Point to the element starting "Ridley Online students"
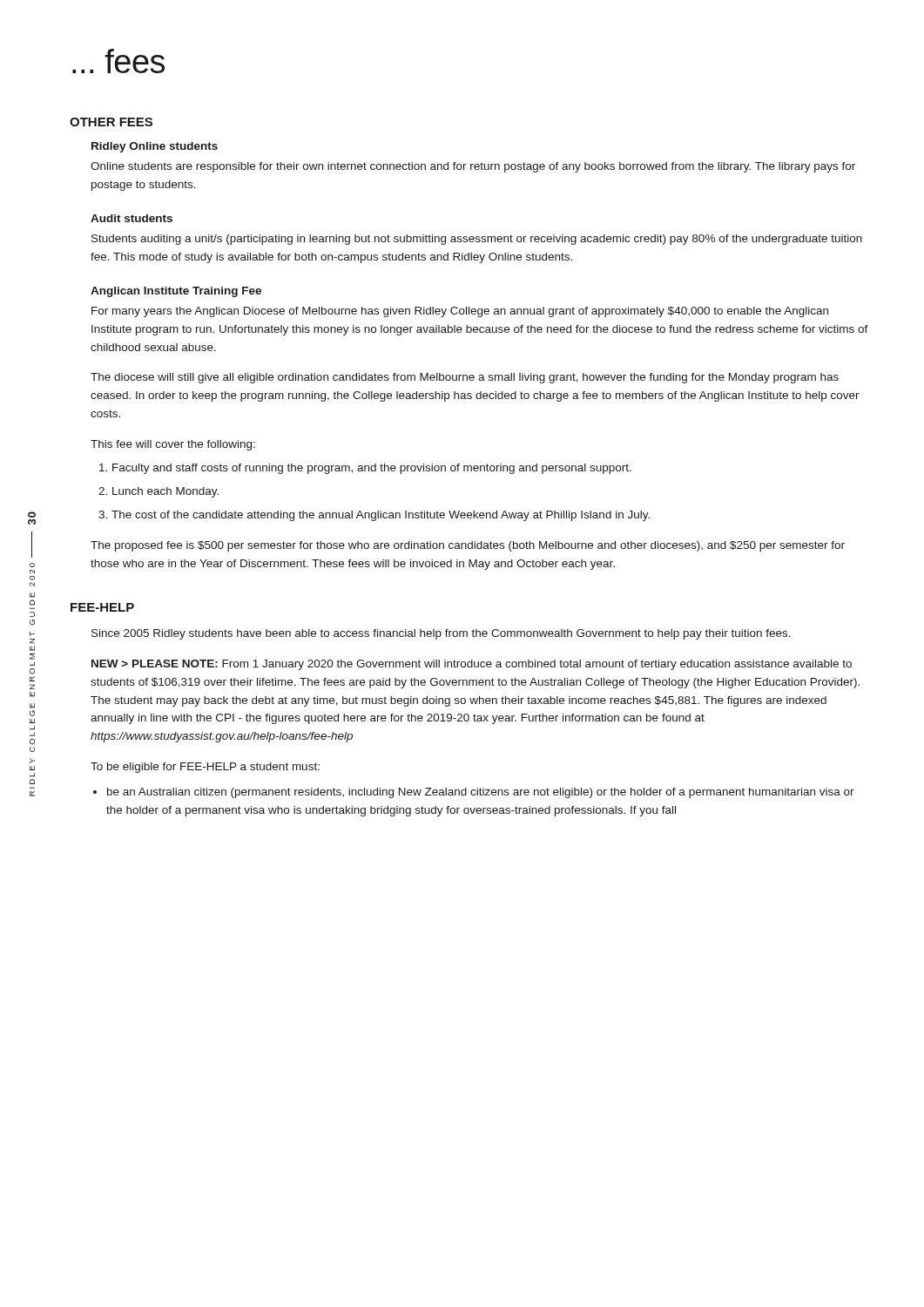The image size is (924, 1307). coord(154,146)
